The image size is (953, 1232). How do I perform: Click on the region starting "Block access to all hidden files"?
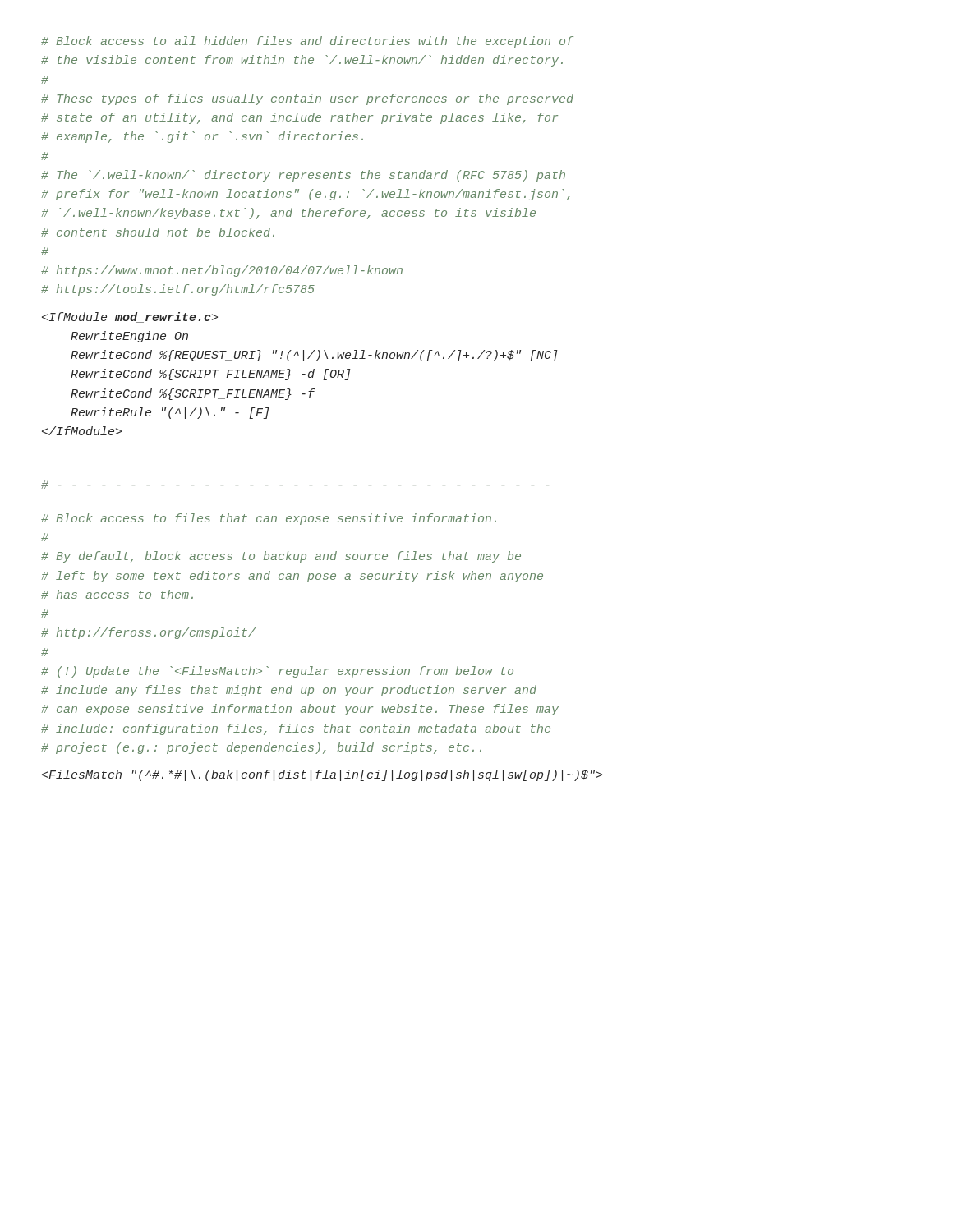[x=307, y=166]
